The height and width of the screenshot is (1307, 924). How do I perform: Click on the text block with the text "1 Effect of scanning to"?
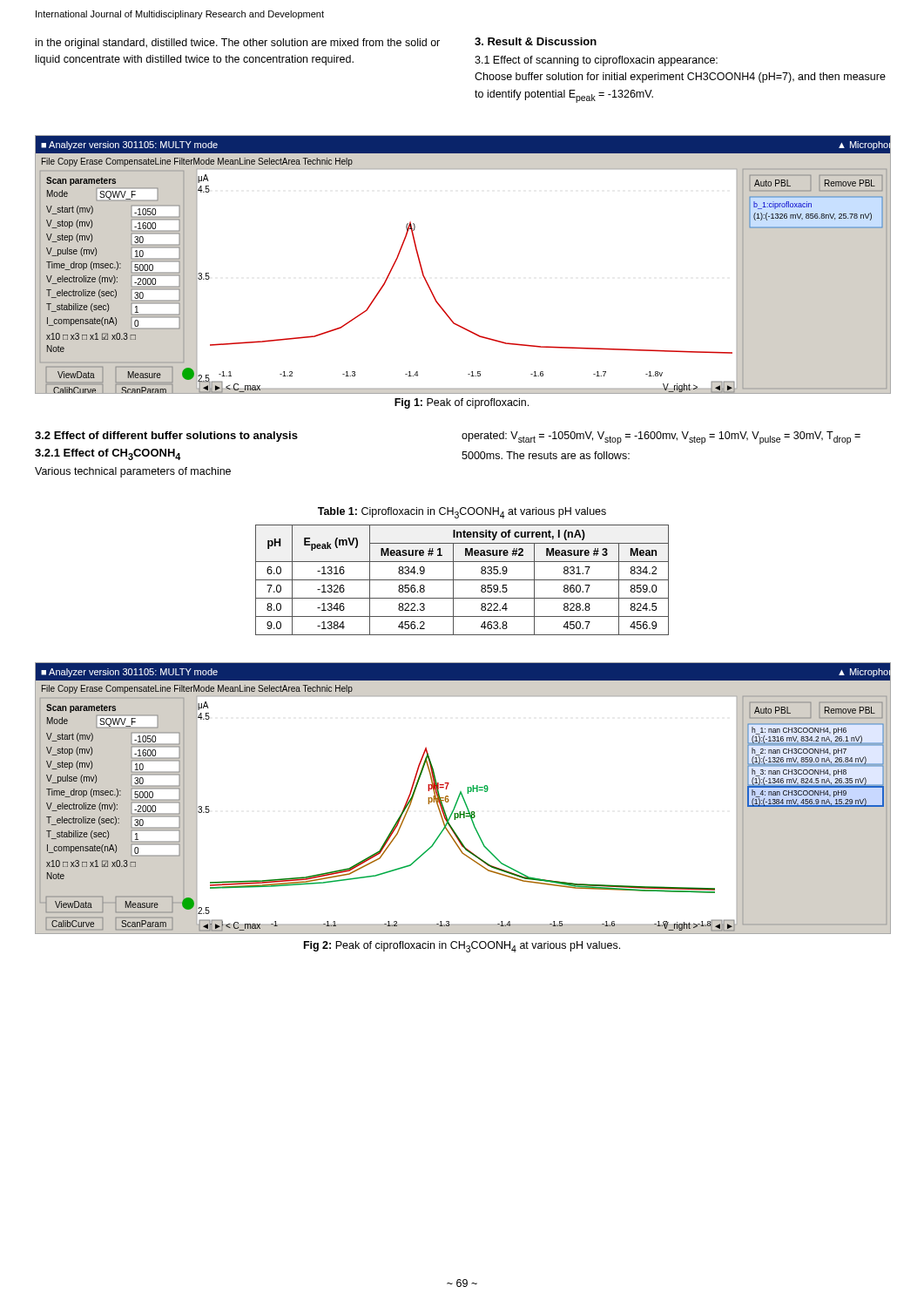coord(680,78)
